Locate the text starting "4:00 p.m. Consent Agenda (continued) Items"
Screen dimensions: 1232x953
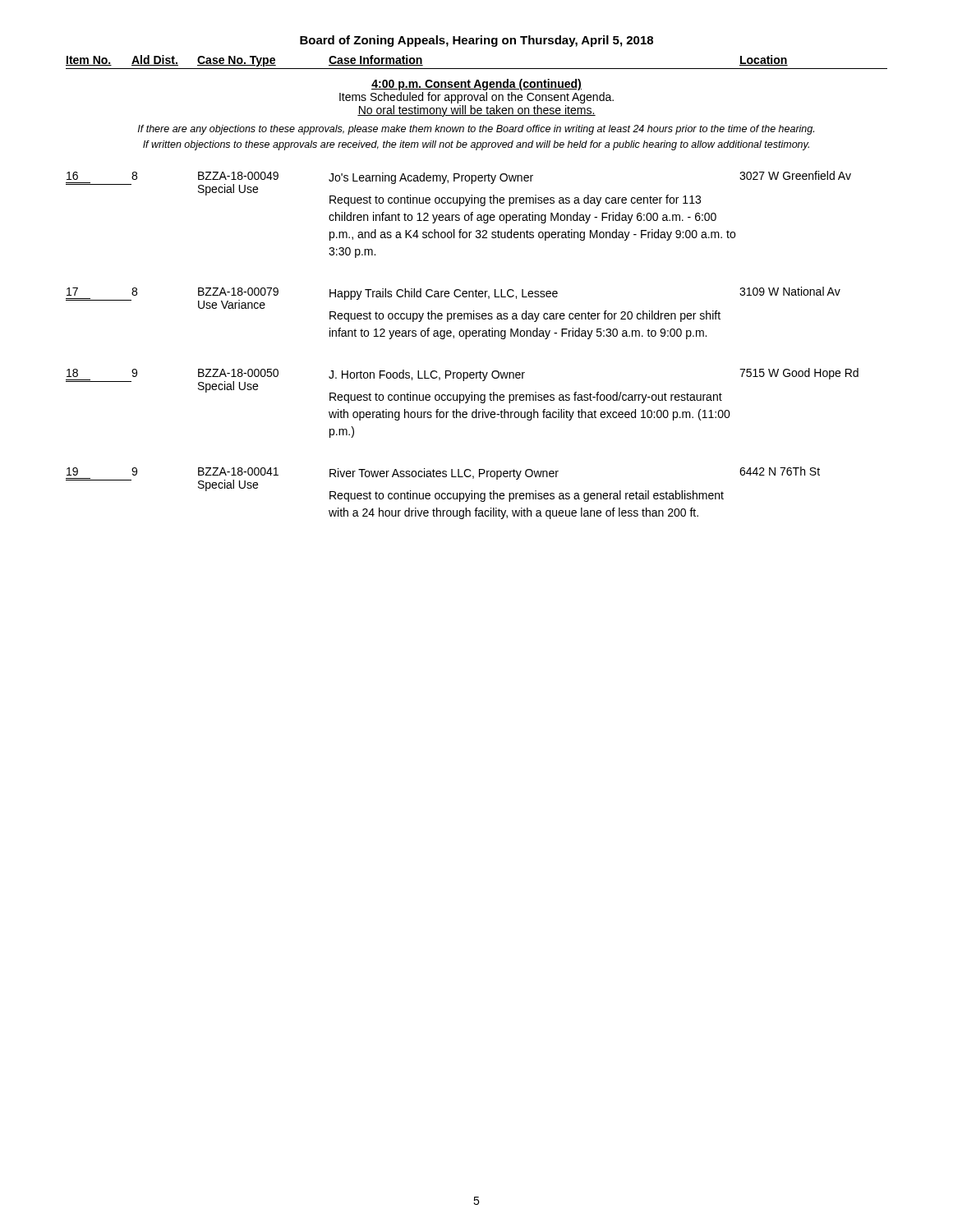click(x=476, y=115)
